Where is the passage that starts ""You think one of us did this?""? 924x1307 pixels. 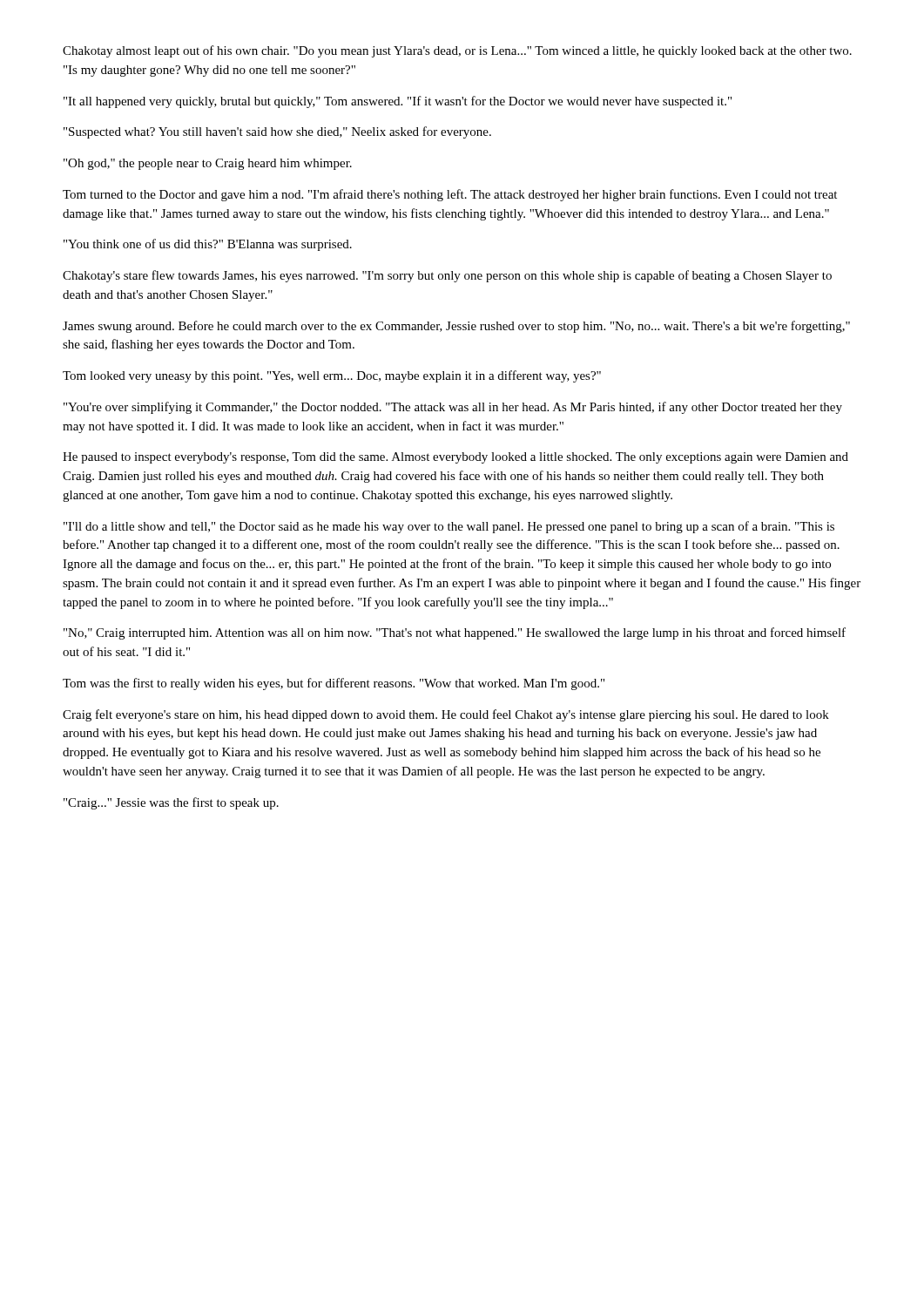[x=208, y=244]
